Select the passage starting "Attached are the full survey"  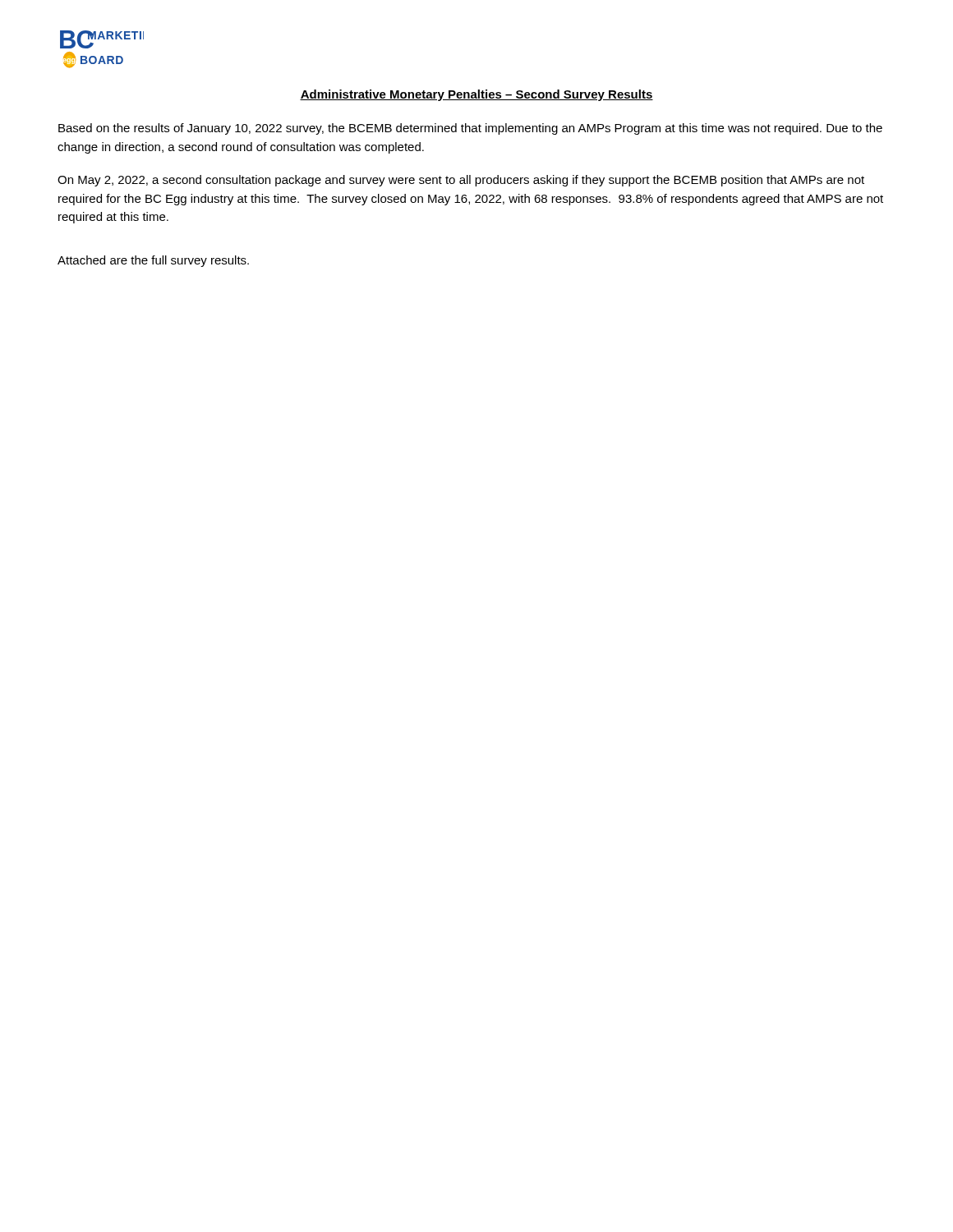[x=154, y=260]
